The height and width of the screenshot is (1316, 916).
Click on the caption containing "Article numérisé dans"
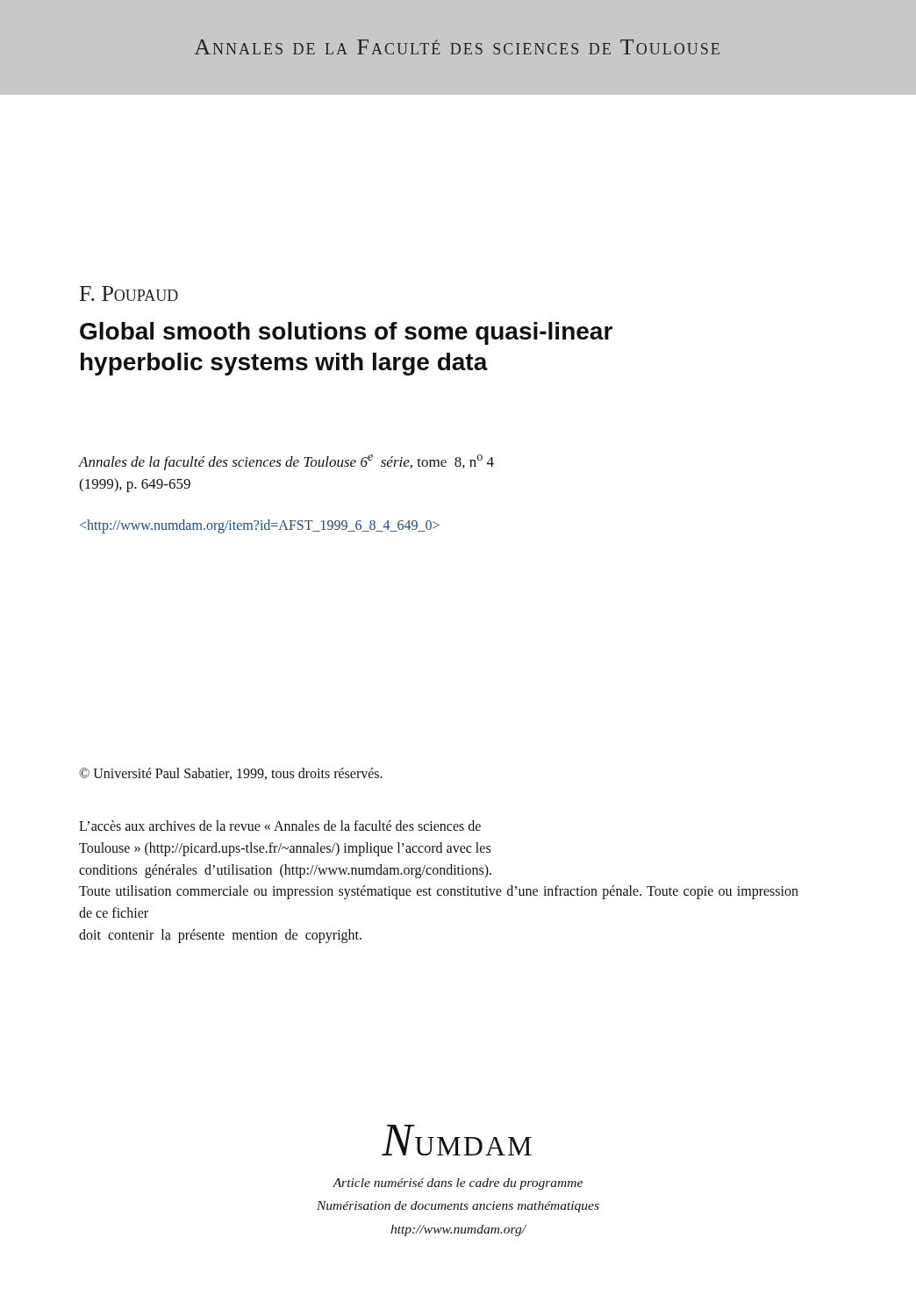coord(458,1205)
